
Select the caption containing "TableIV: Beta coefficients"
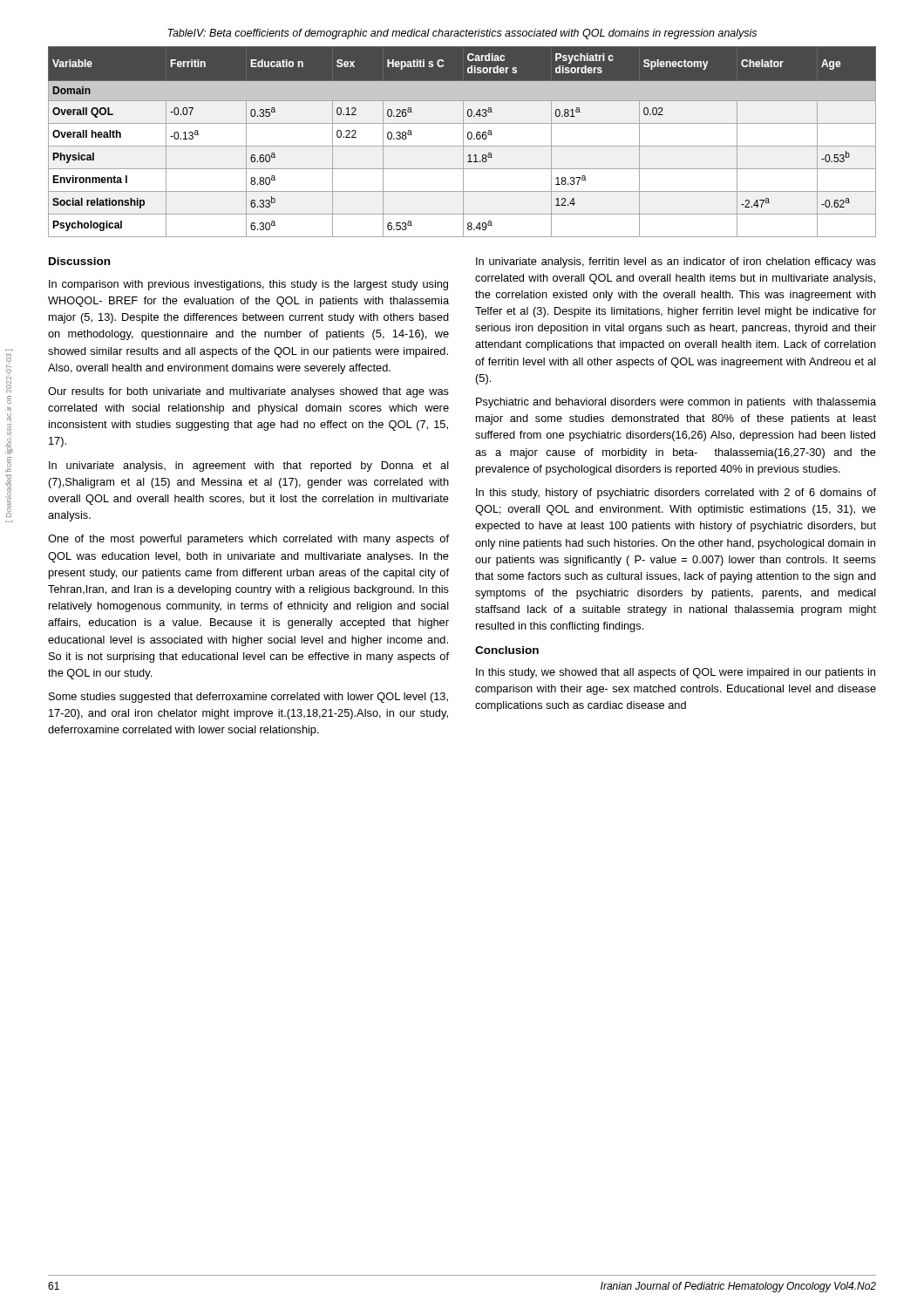462,33
